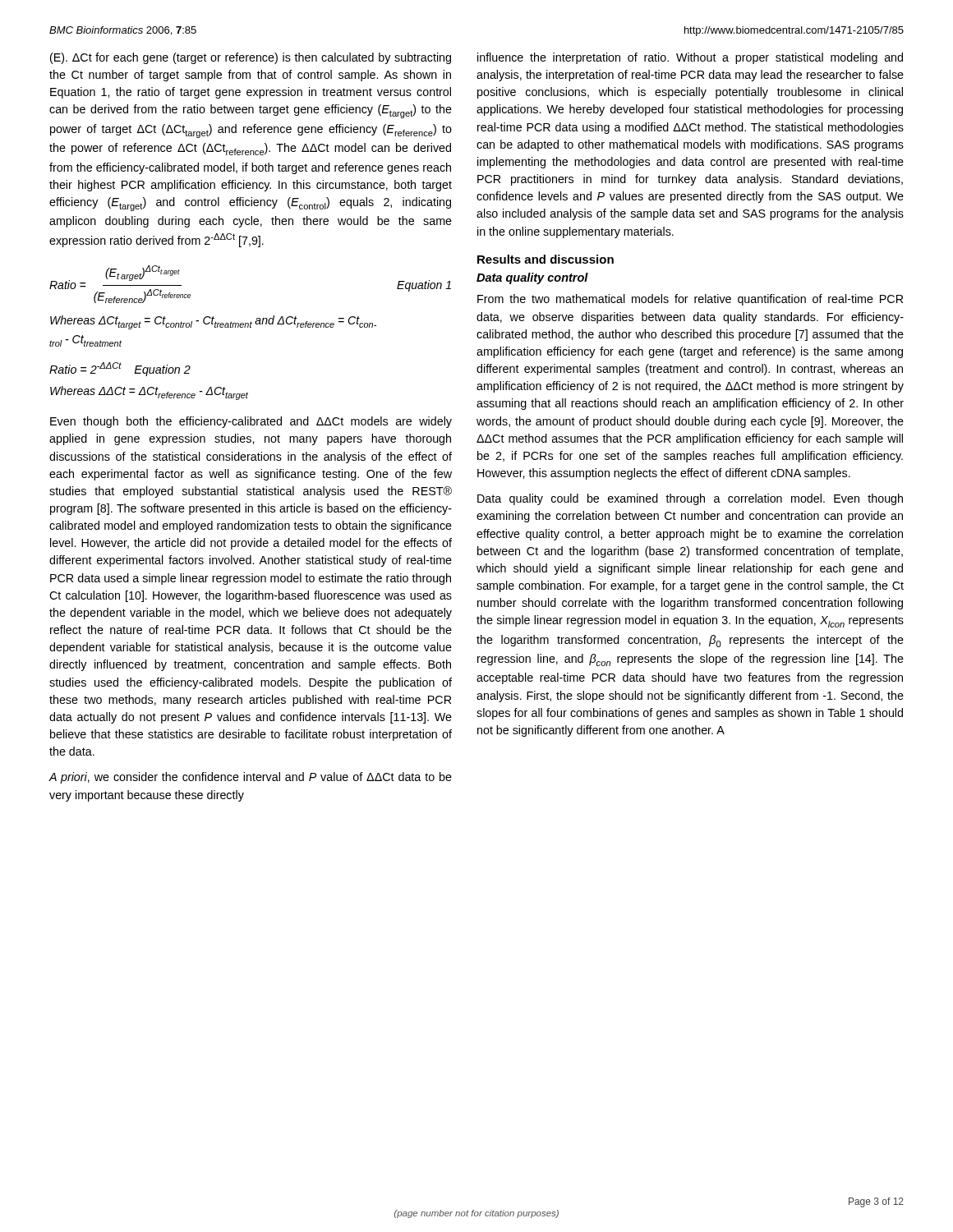
Task: Click on the element starting "Even though both"
Action: 251,587
